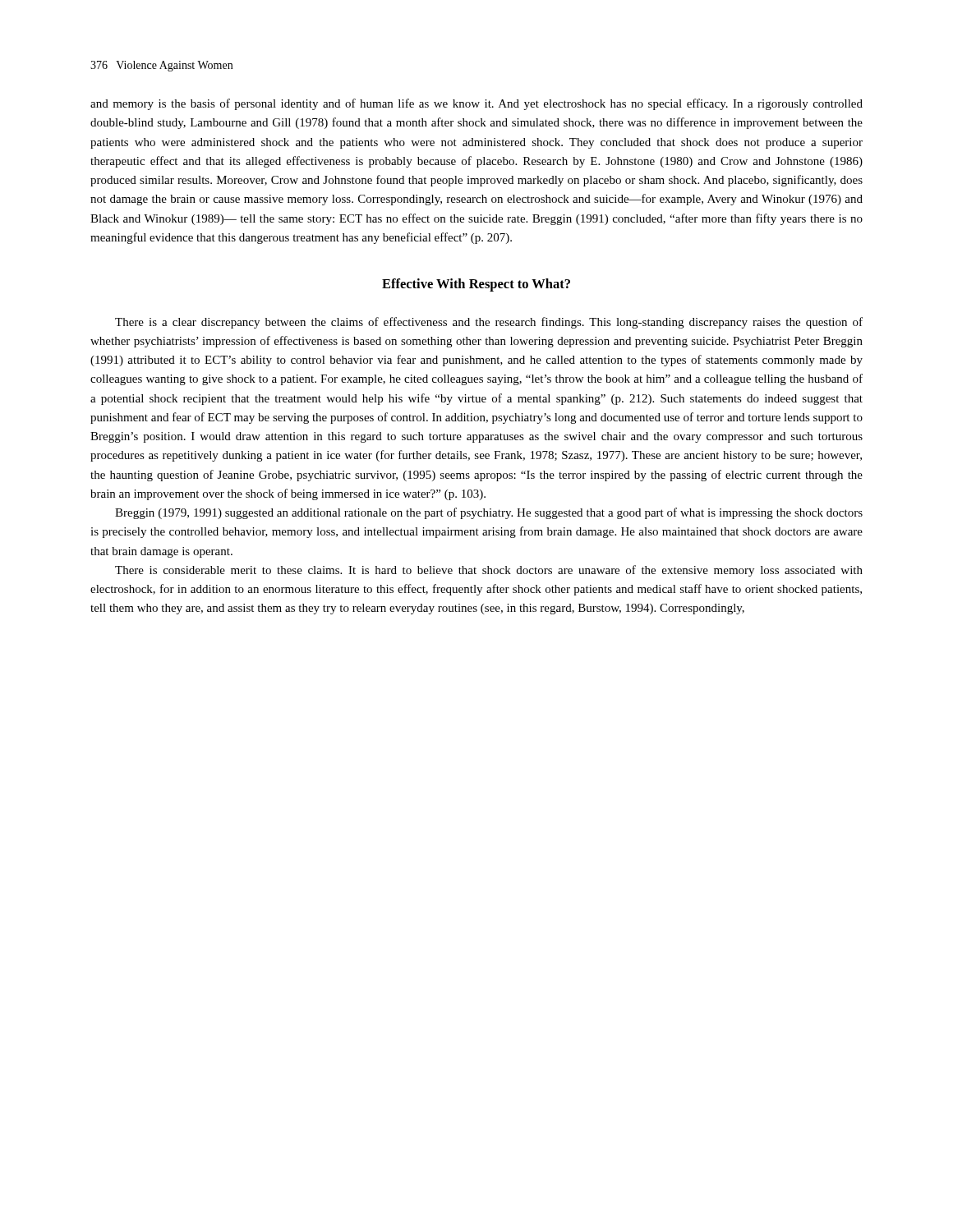953x1232 pixels.
Task: Click on the block starting "There is considerable merit"
Action: pyautogui.click(x=476, y=589)
